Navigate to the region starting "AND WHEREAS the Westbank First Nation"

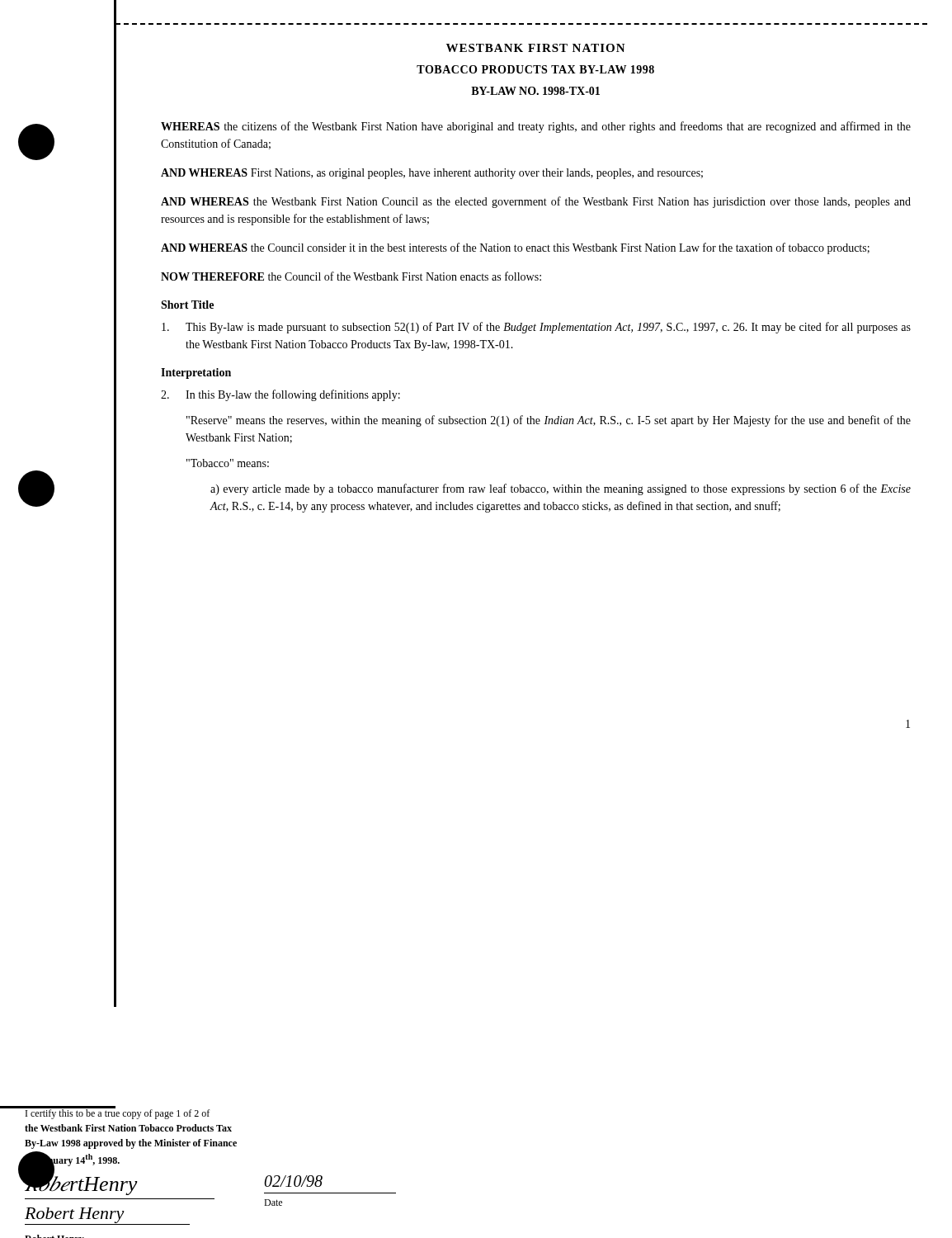coord(536,210)
